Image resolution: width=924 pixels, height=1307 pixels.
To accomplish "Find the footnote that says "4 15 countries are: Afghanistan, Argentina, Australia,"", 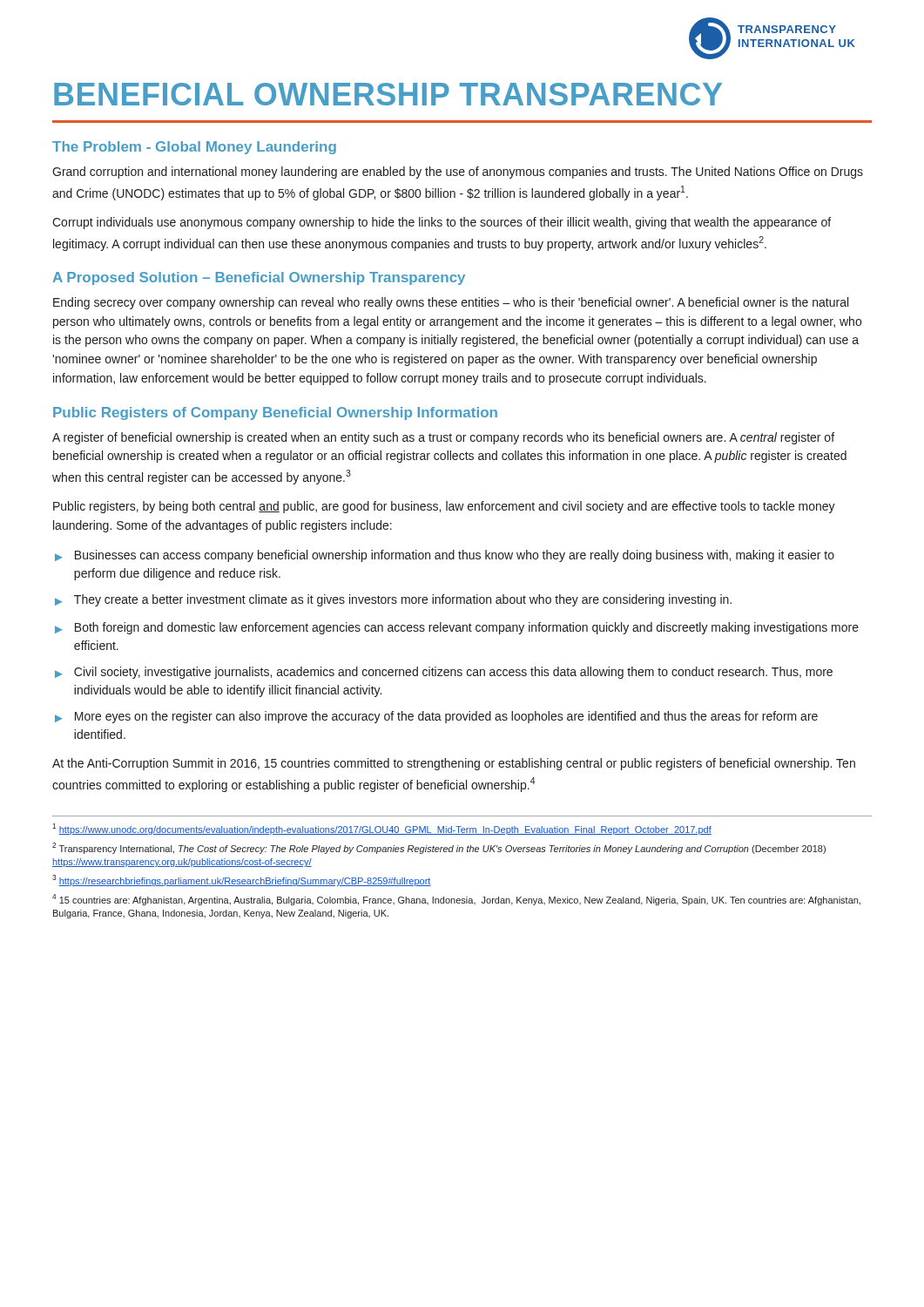I will click(457, 906).
